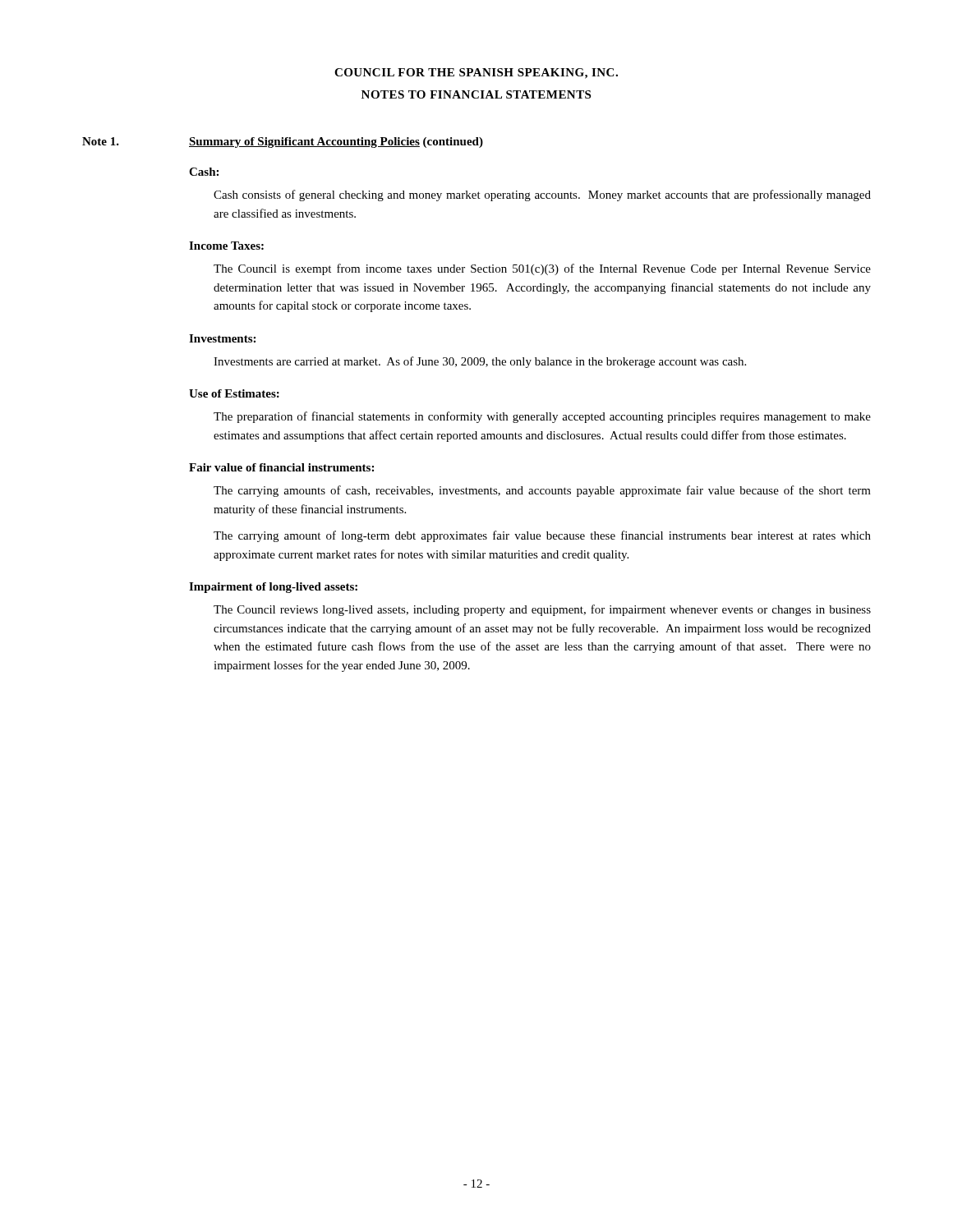This screenshot has width=953, height=1232.
Task: Select the element starting "Summary of Significant Accounting Policies (continued)"
Action: click(336, 141)
